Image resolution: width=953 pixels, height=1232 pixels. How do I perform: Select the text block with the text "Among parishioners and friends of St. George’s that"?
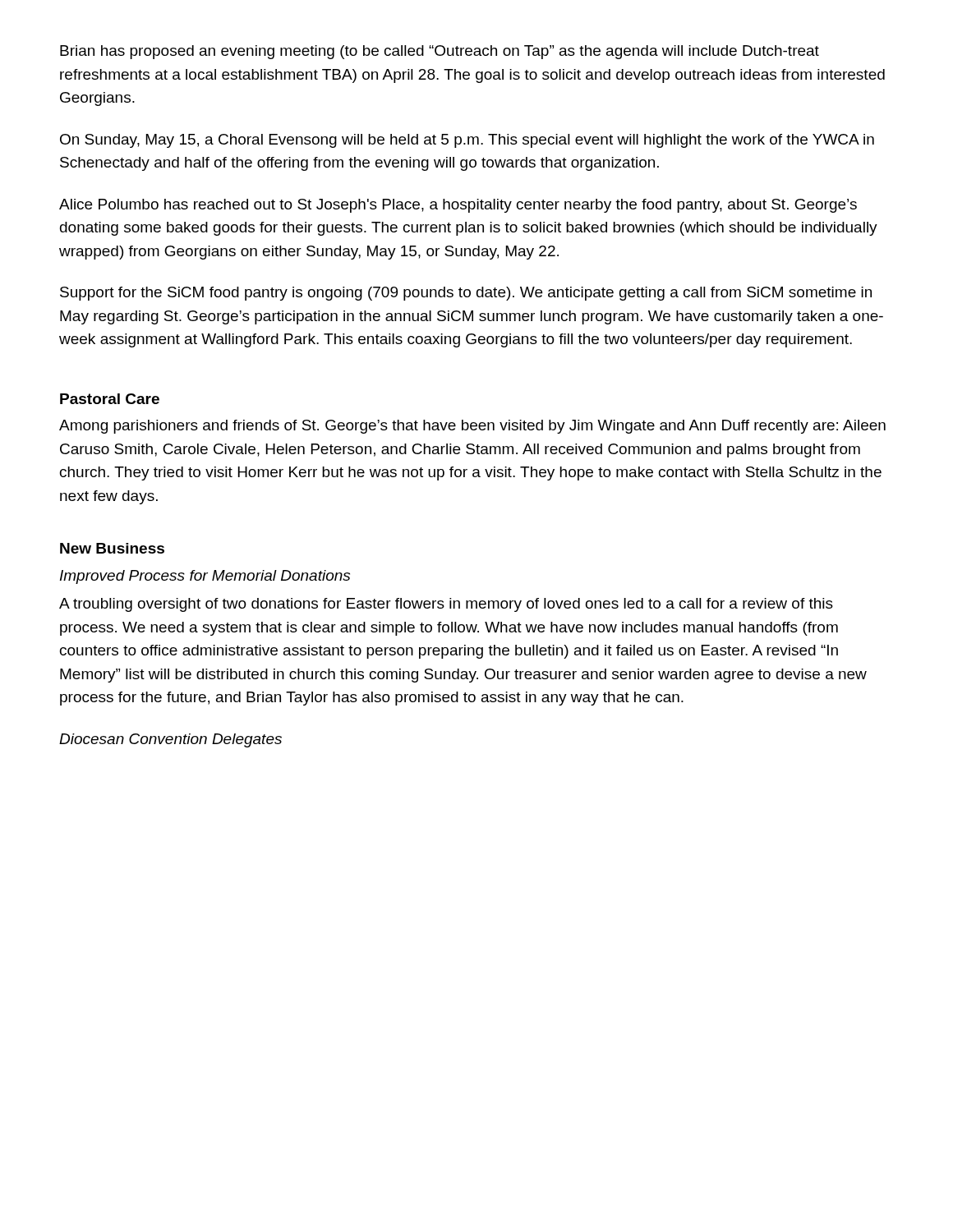tap(473, 460)
